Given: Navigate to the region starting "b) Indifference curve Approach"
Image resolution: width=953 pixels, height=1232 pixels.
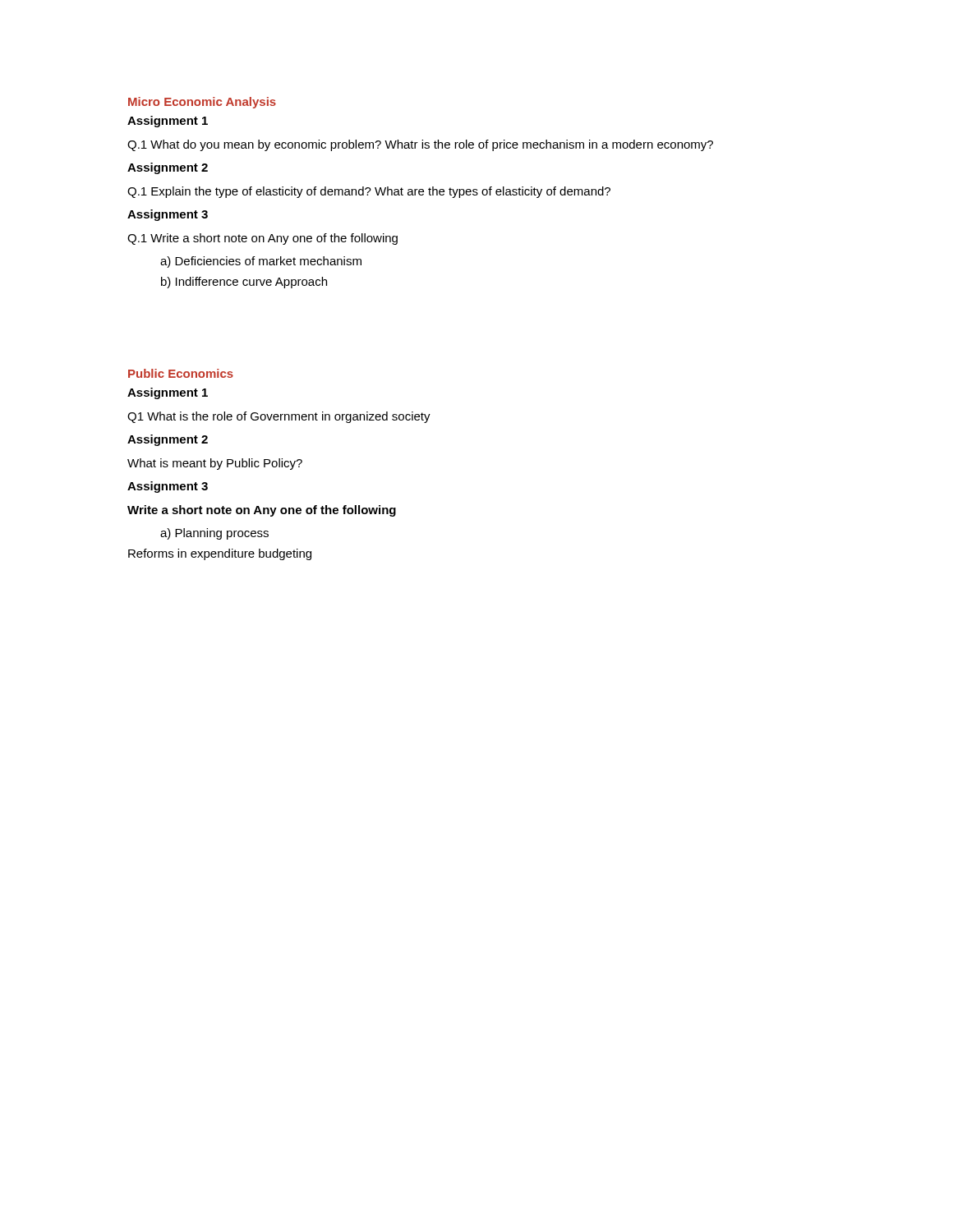Looking at the screenshot, I should [x=244, y=281].
